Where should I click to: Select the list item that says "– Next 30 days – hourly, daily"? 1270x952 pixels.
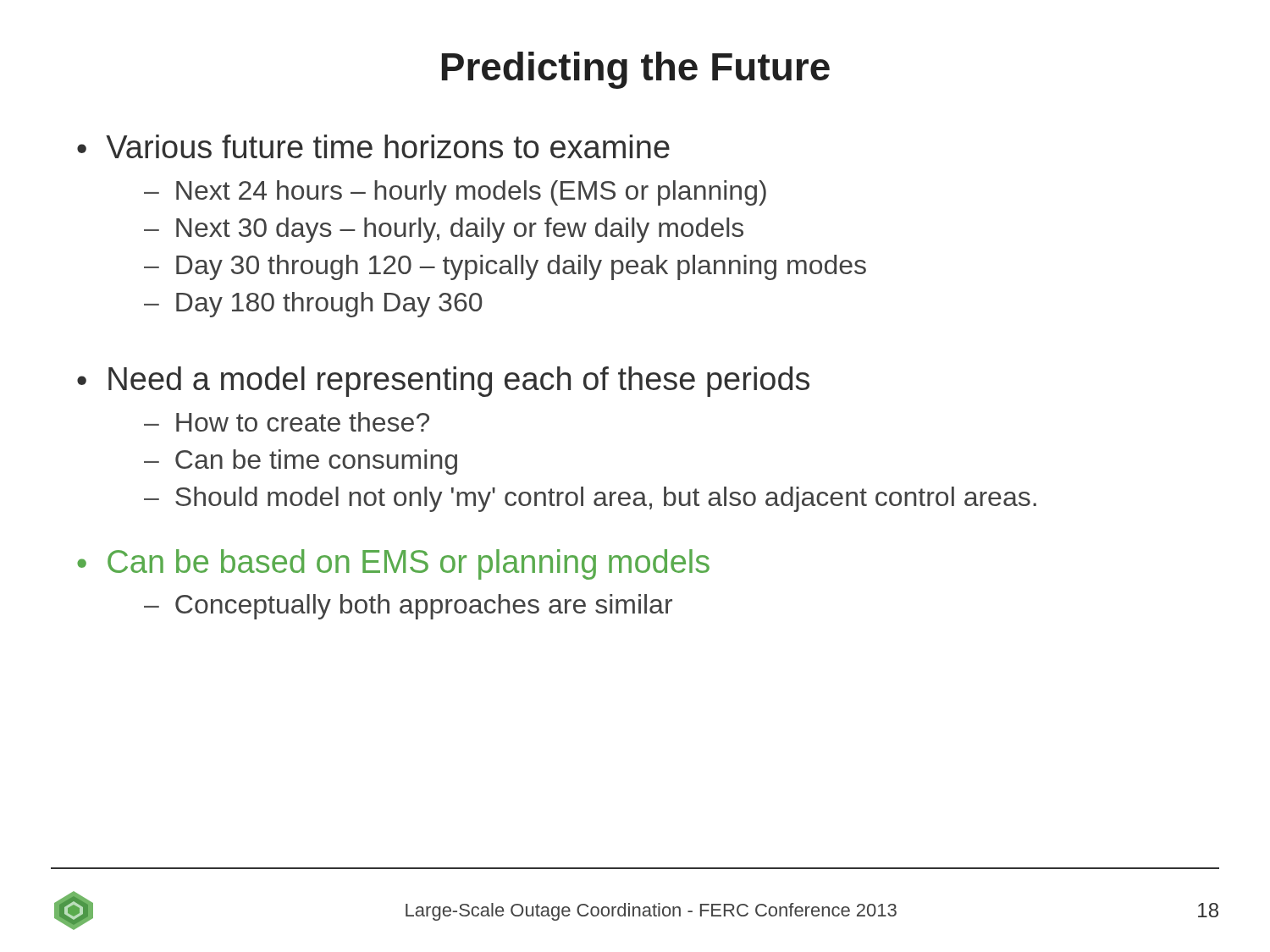pos(444,228)
